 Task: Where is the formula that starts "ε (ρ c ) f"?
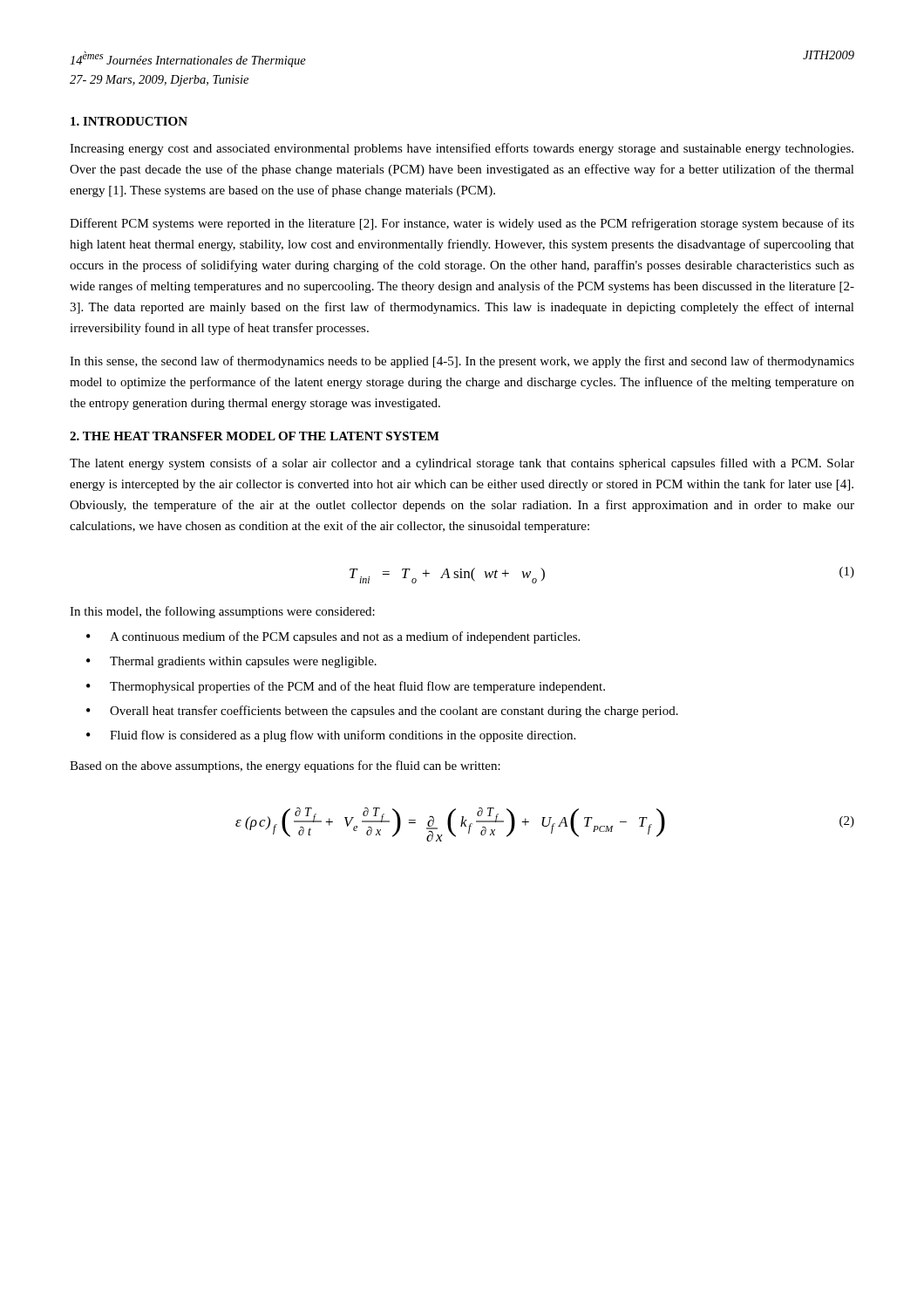pos(545,821)
